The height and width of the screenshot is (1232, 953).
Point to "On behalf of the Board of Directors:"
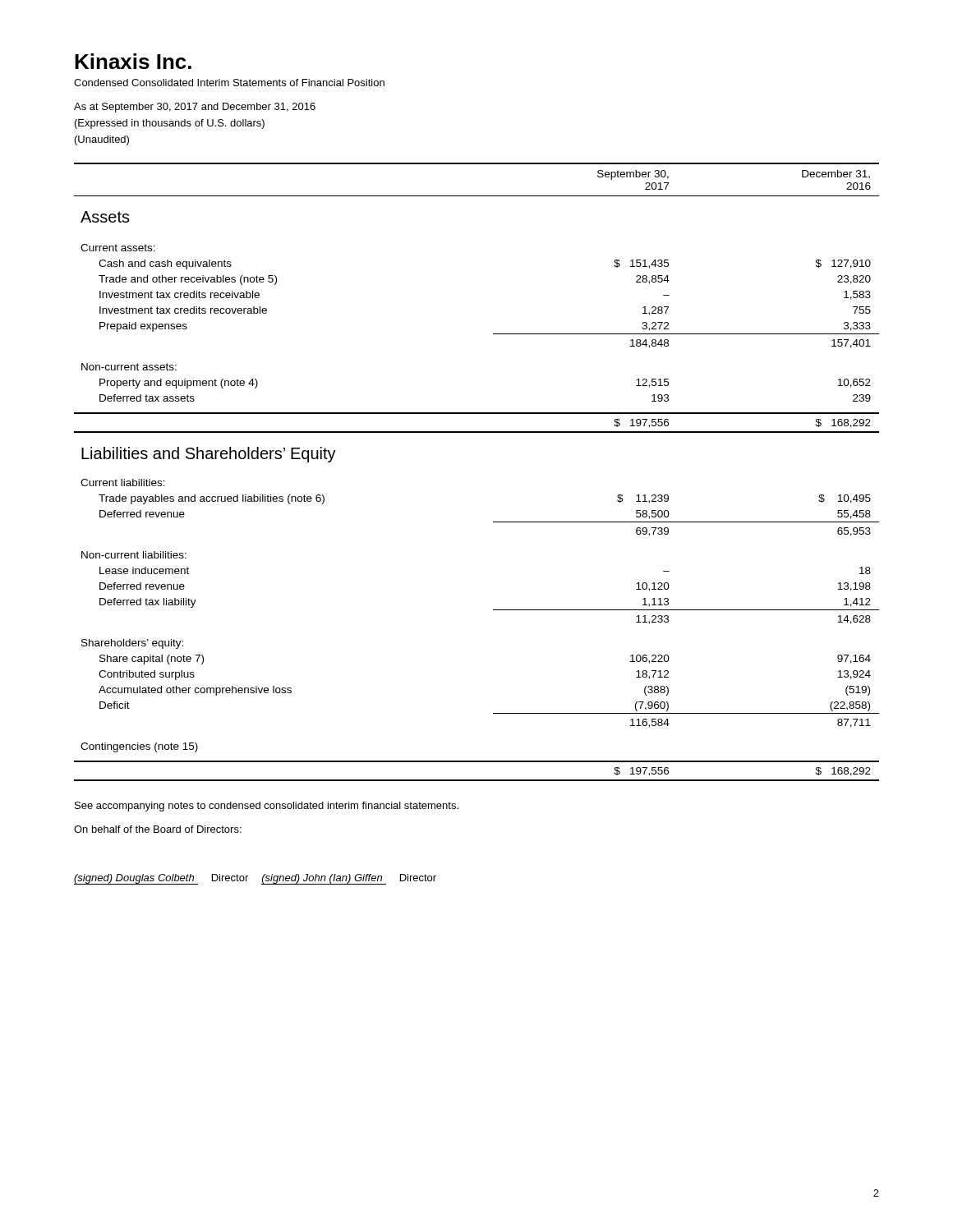[x=158, y=830]
